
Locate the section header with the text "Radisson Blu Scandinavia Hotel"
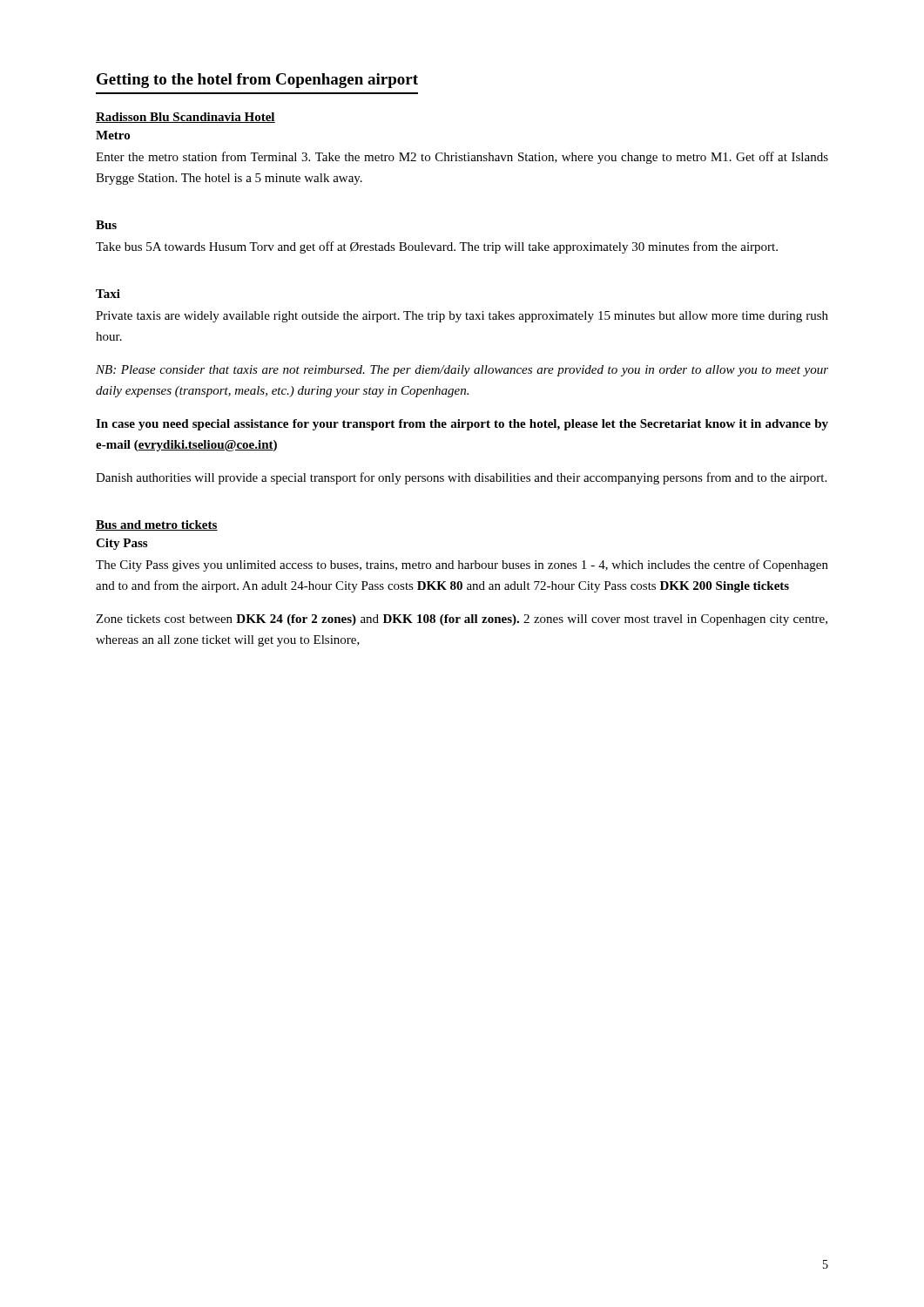(x=185, y=117)
